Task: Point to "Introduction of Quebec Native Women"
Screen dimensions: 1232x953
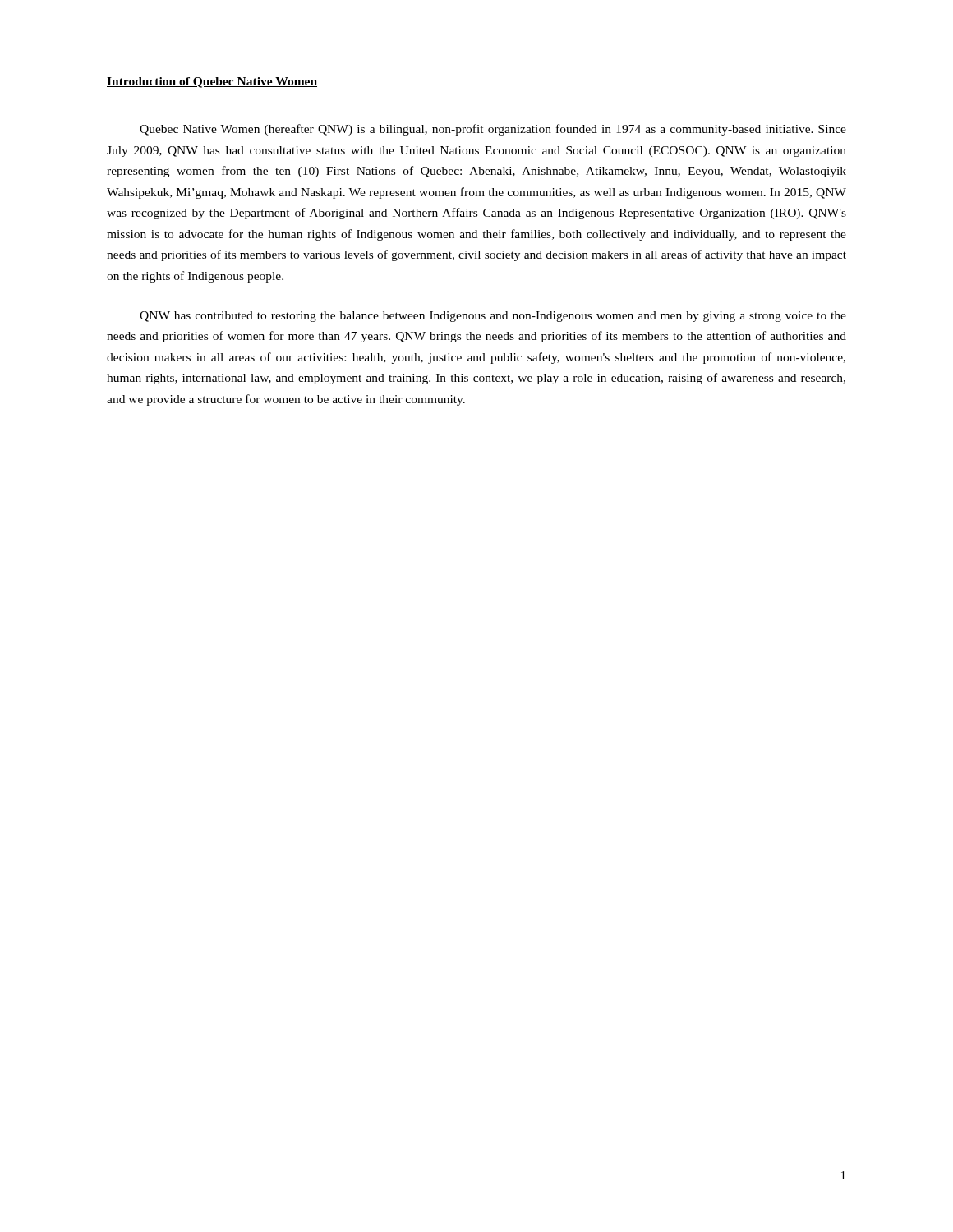Action: (x=212, y=81)
